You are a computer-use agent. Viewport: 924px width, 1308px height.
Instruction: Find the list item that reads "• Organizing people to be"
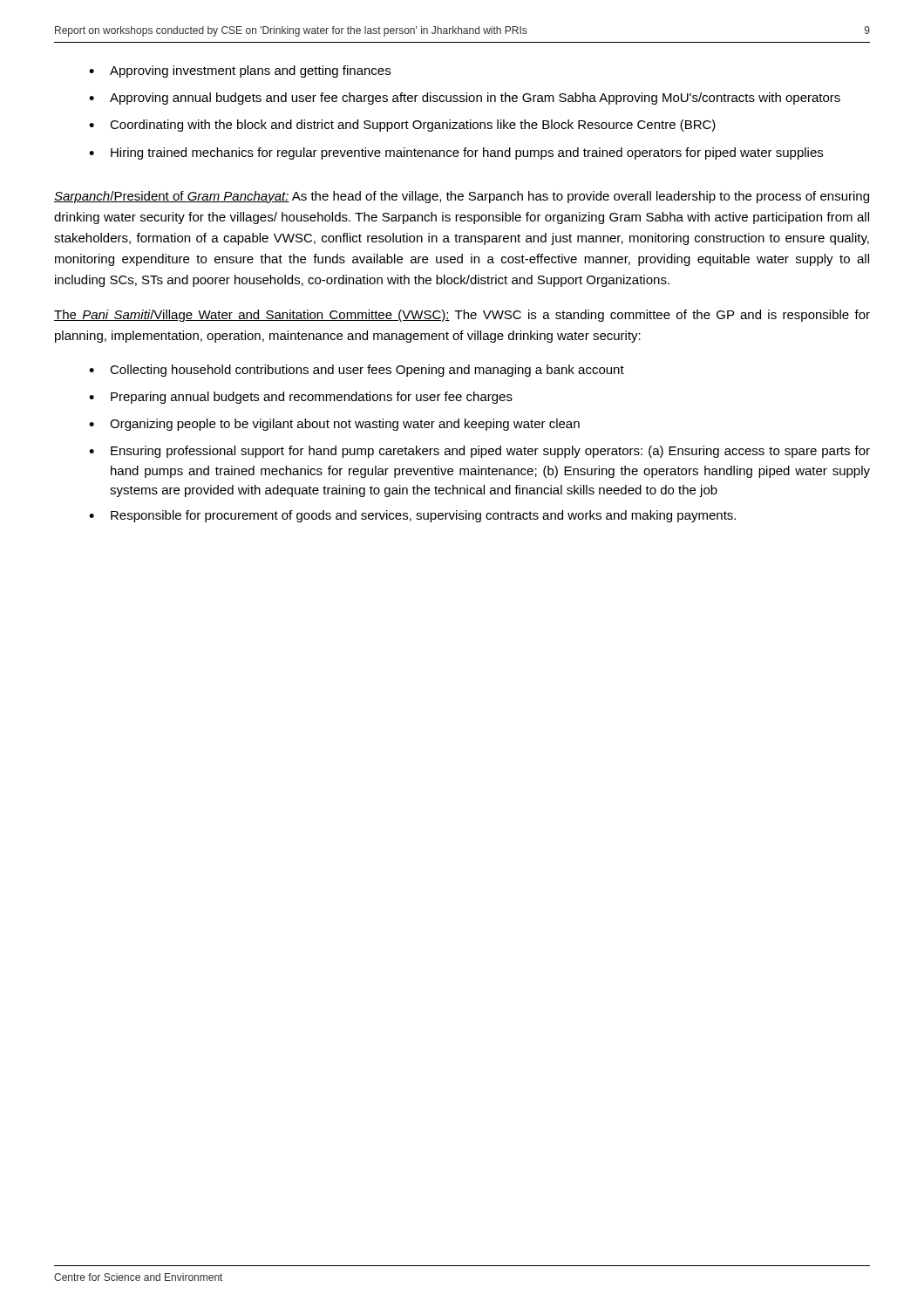pyautogui.click(x=335, y=425)
